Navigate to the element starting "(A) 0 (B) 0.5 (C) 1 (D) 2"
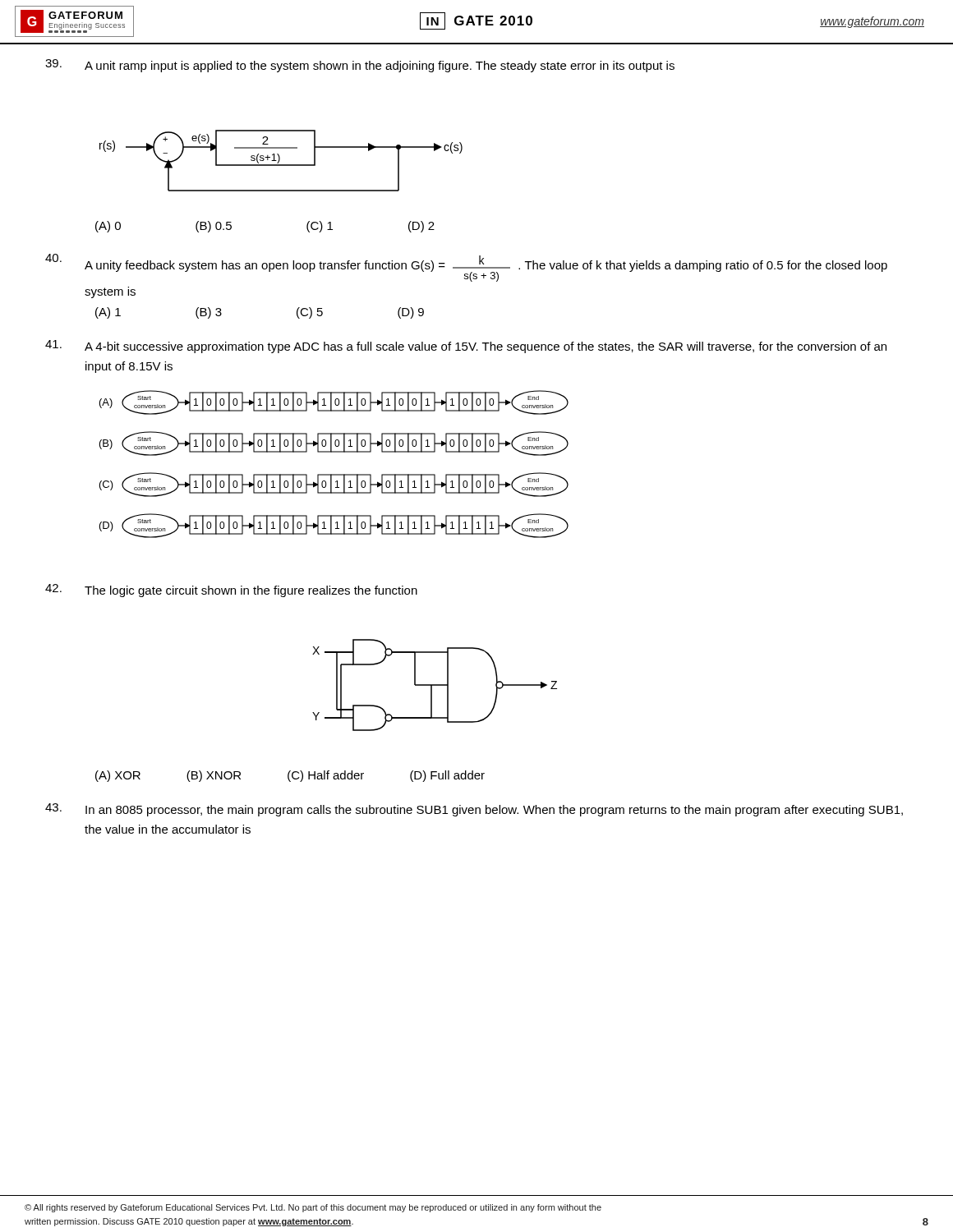The width and height of the screenshot is (953, 1232). (x=102, y=227)
